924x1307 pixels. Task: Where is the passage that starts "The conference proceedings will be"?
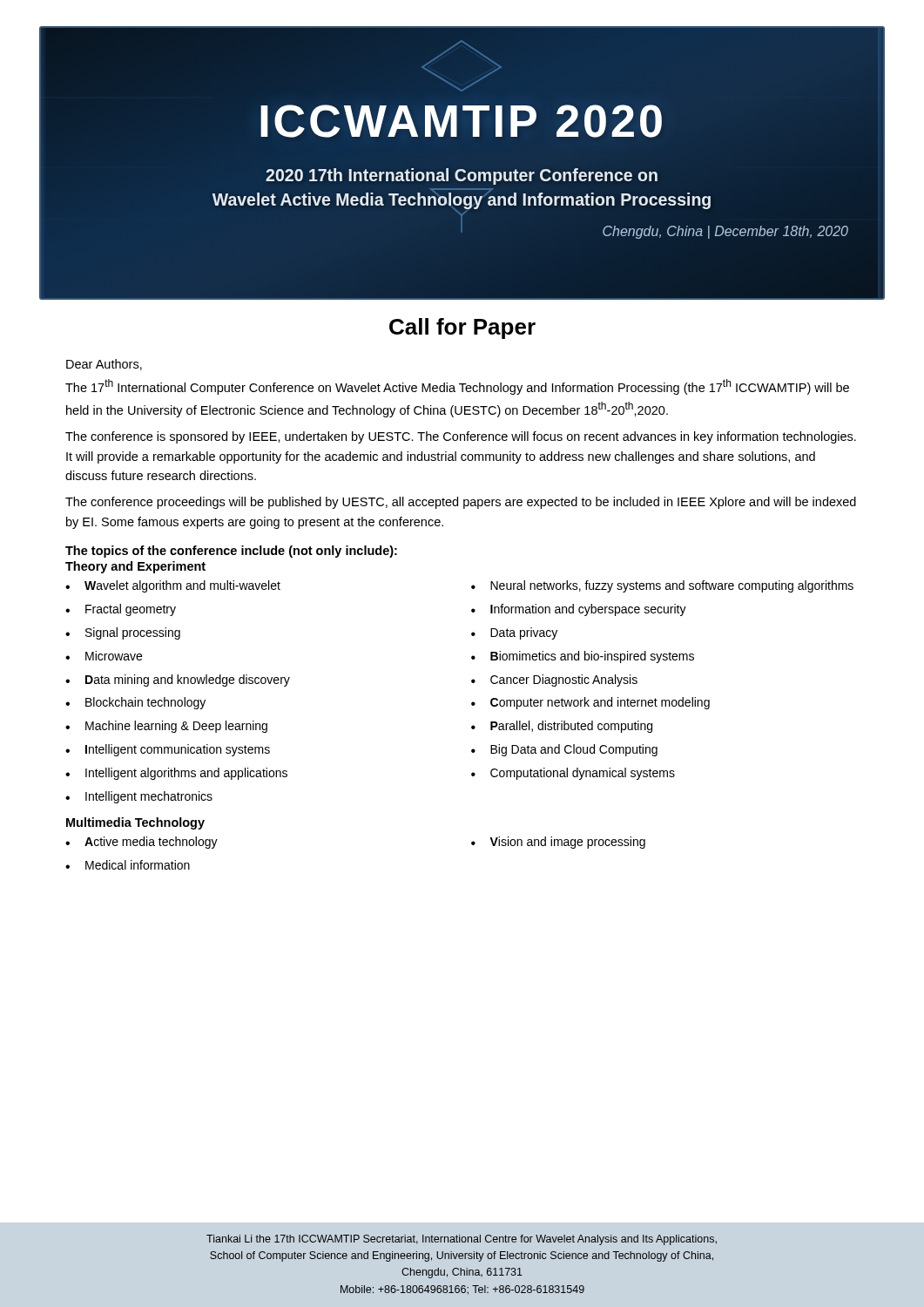461,512
